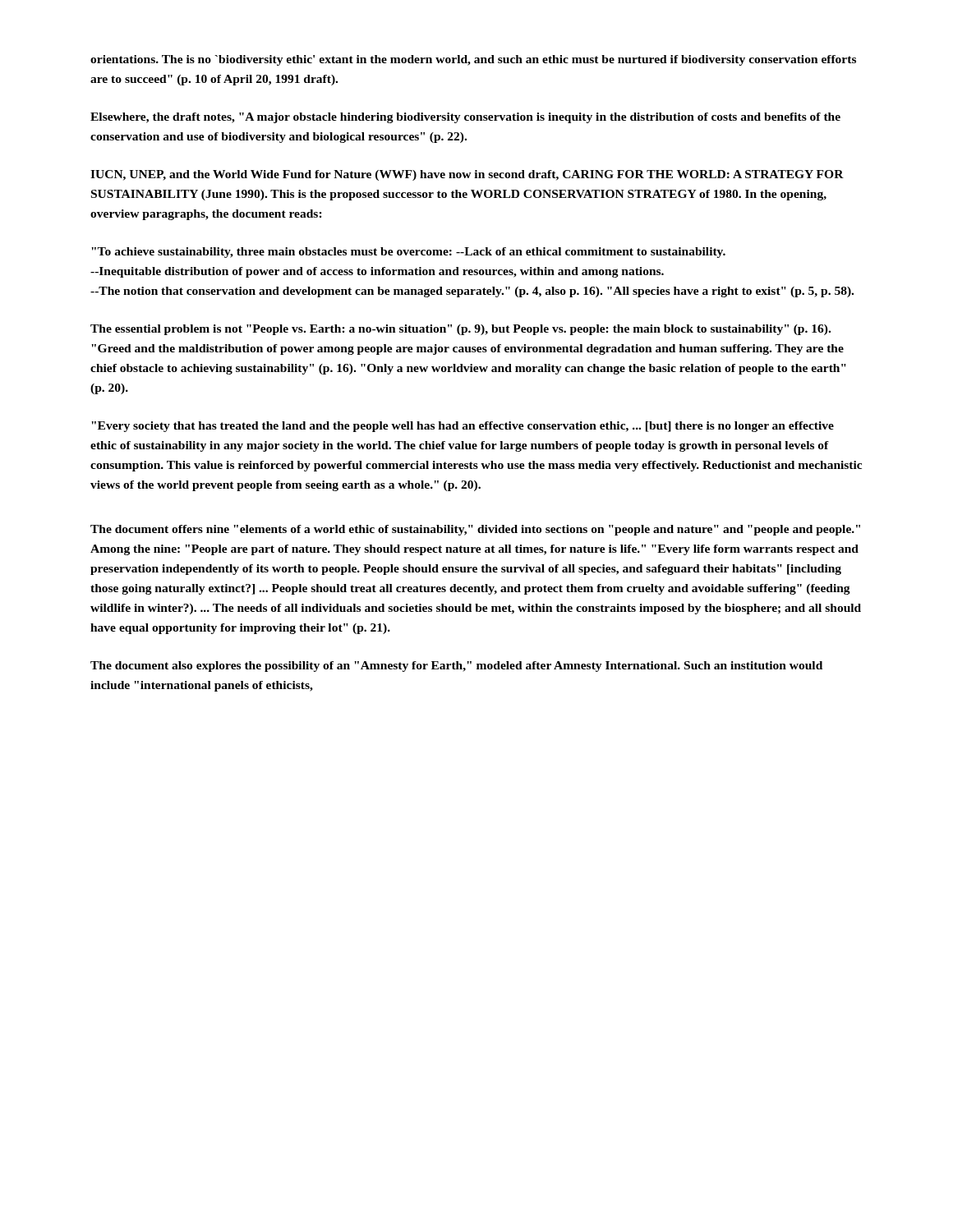
Task: Select the region starting ""To achieve sustainability, three main obstacles"
Action: tap(472, 271)
